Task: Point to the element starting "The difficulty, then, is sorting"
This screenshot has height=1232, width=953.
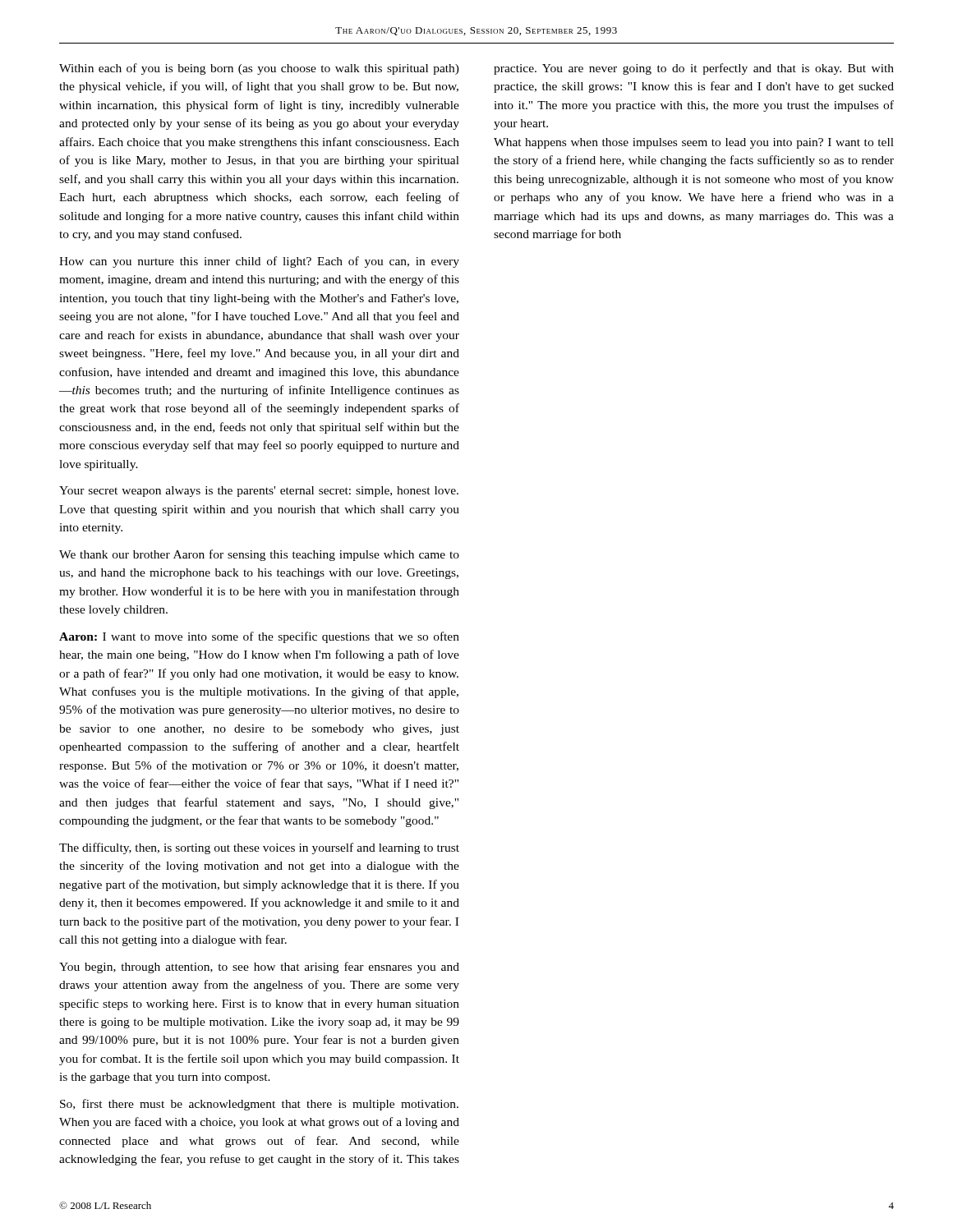Action: click(259, 894)
